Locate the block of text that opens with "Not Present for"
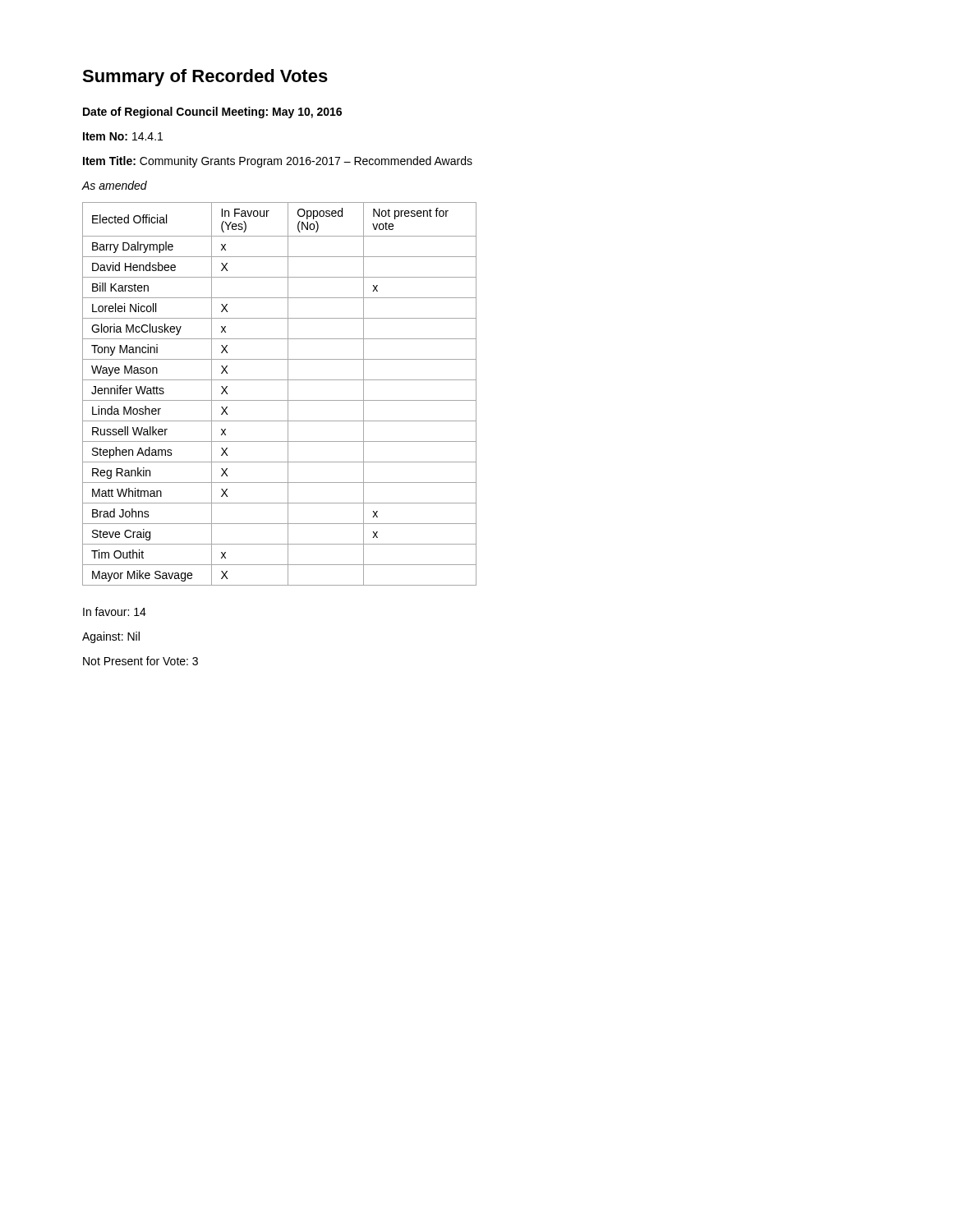953x1232 pixels. [140, 661]
